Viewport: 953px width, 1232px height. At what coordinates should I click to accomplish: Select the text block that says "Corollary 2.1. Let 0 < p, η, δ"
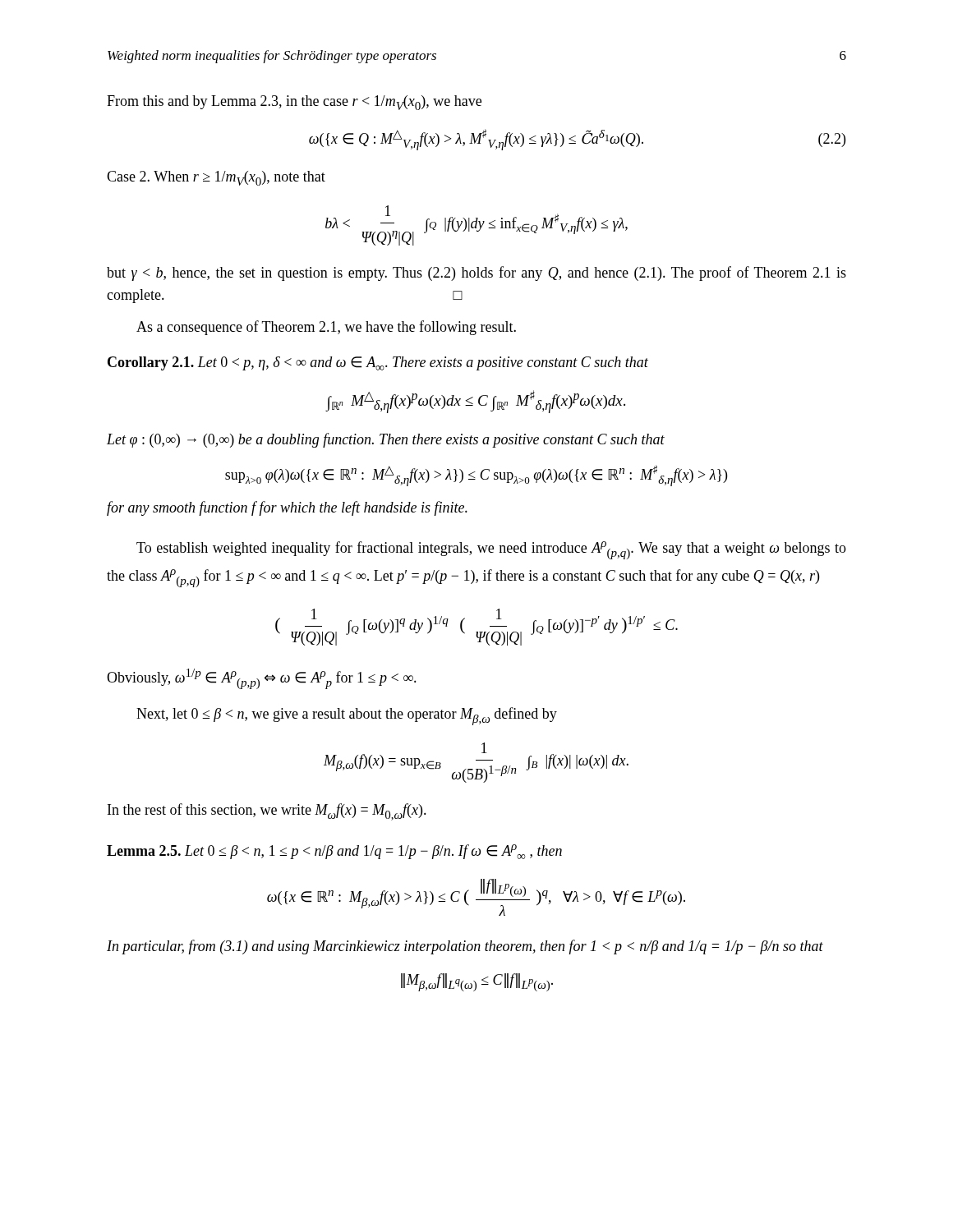[x=377, y=364]
